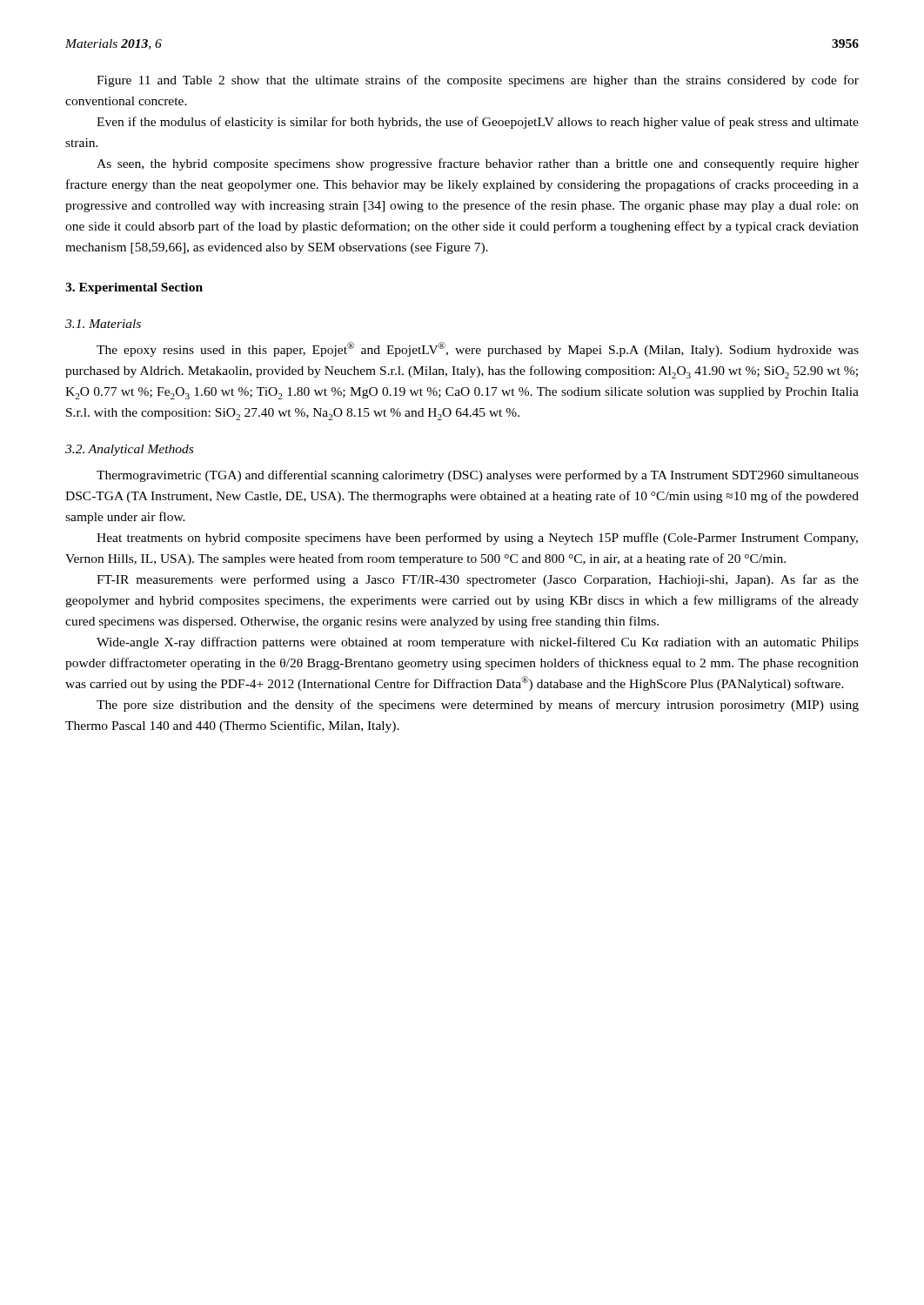This screenshot has width=924, height=1305.
Task: Select the region starting "3.2. Analytical Methods"
Action: point(130,449)
